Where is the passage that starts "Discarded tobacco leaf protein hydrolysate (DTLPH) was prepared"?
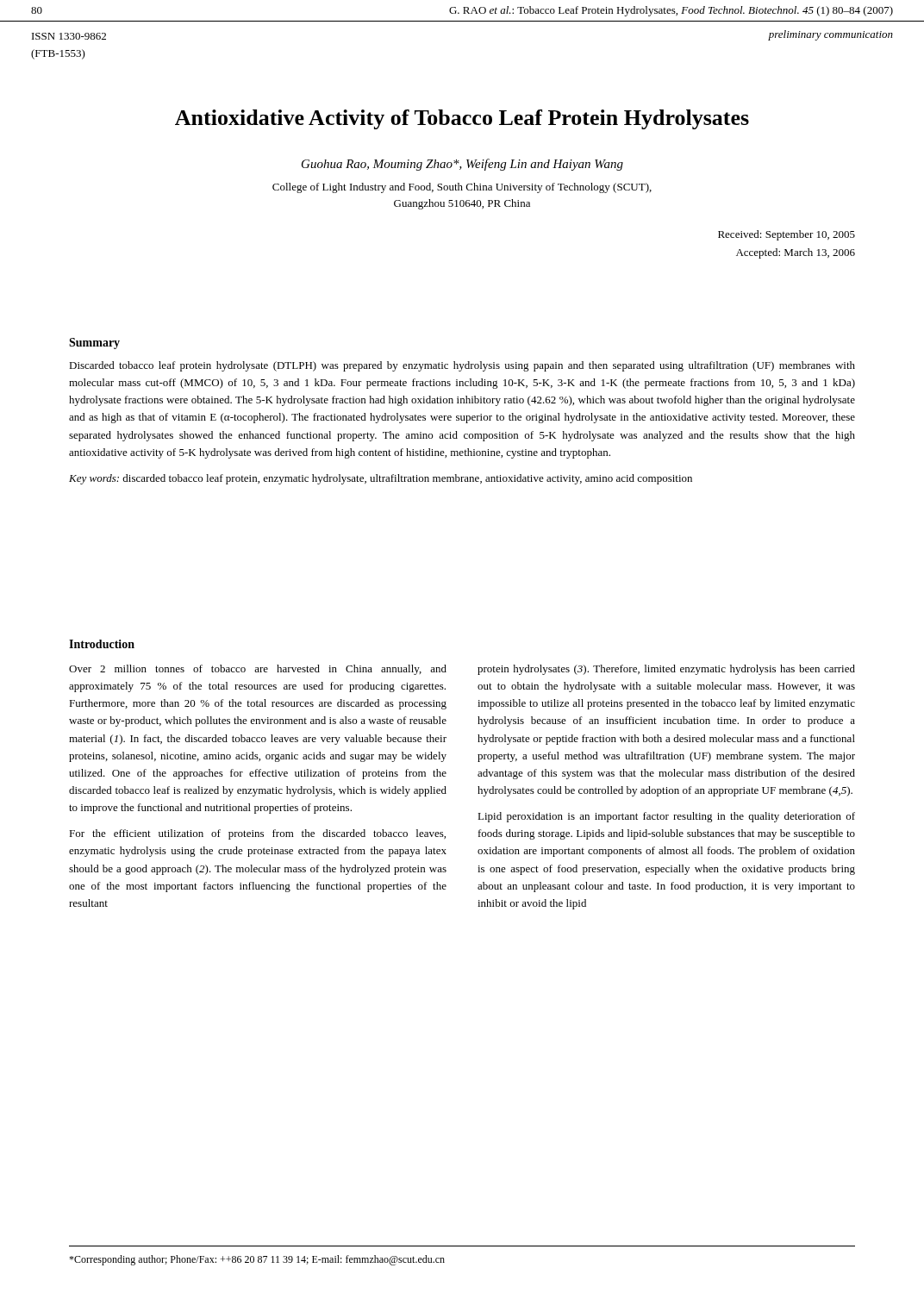 click(462, 422)
